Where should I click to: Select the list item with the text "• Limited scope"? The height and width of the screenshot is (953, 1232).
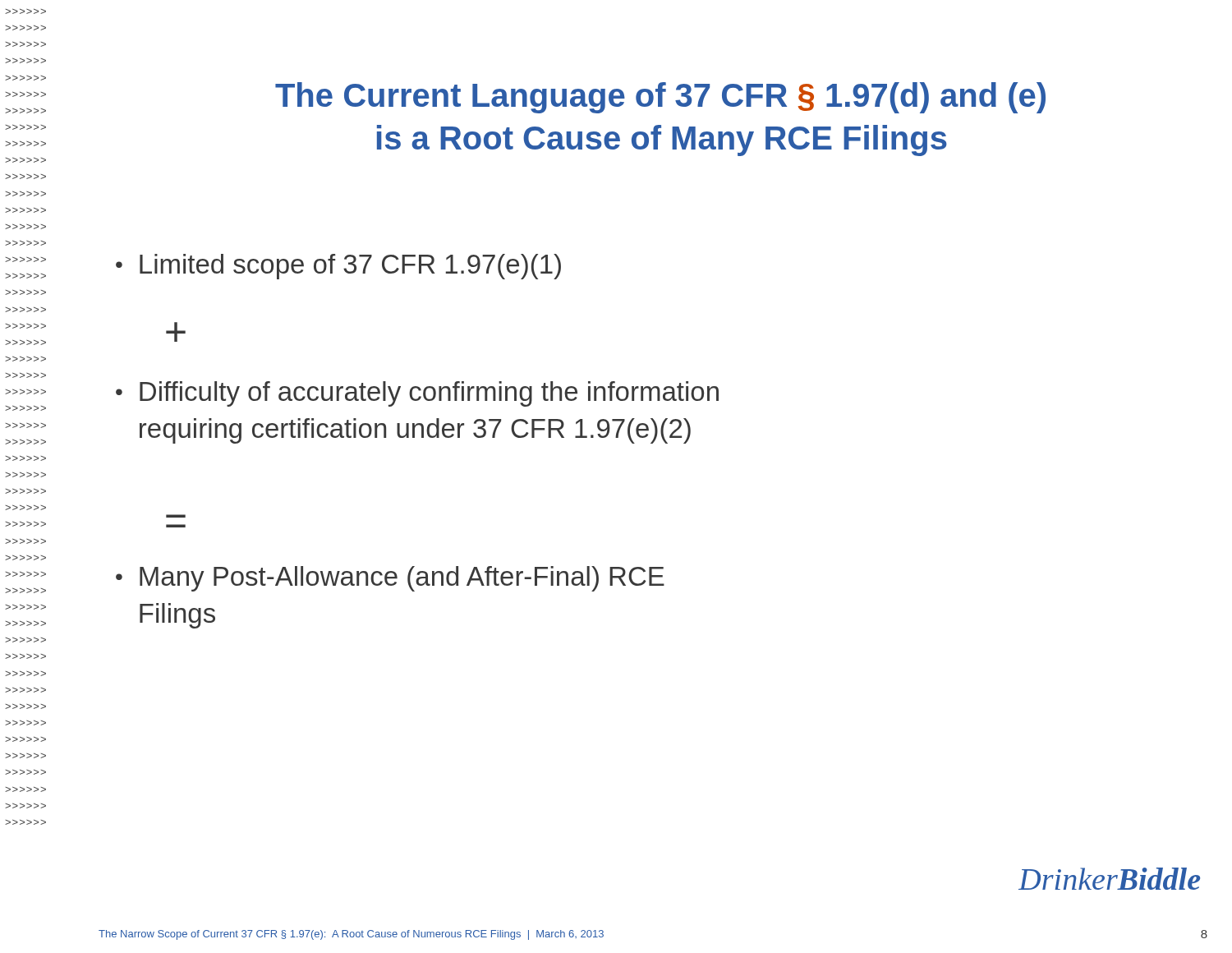pos(339,265)
